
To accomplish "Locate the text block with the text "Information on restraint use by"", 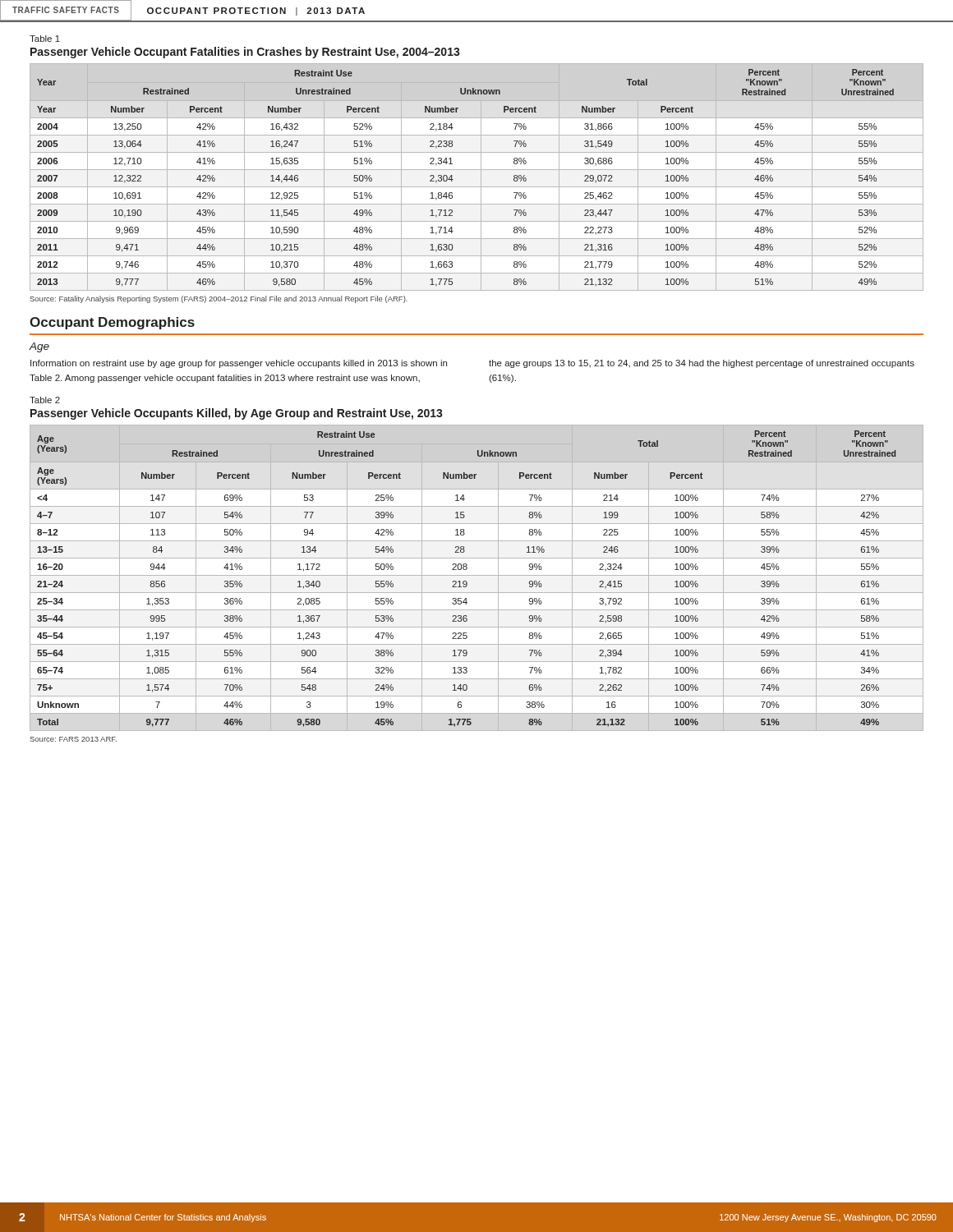I will click(x=239, y=371).
